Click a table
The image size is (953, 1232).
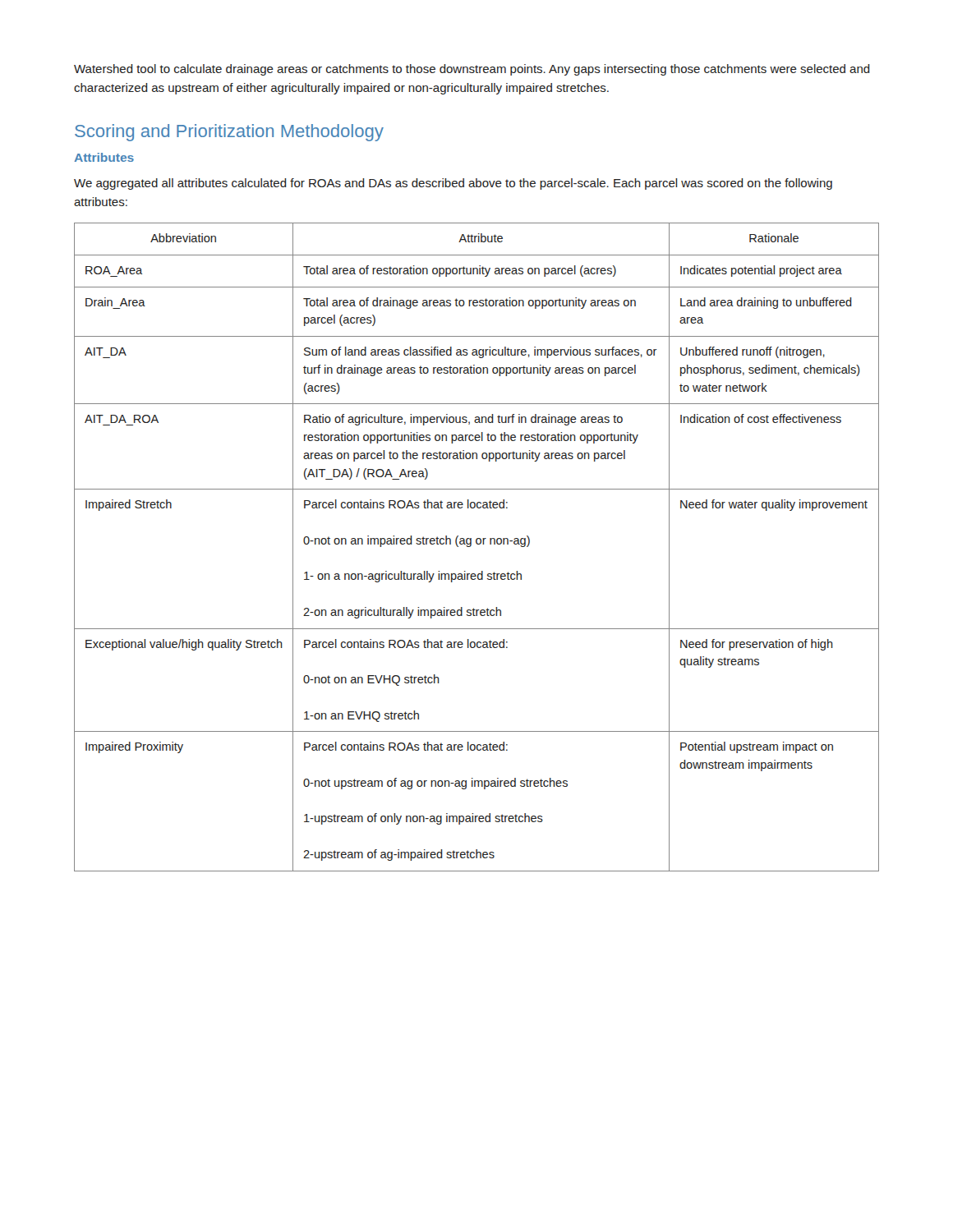point(476,547)
